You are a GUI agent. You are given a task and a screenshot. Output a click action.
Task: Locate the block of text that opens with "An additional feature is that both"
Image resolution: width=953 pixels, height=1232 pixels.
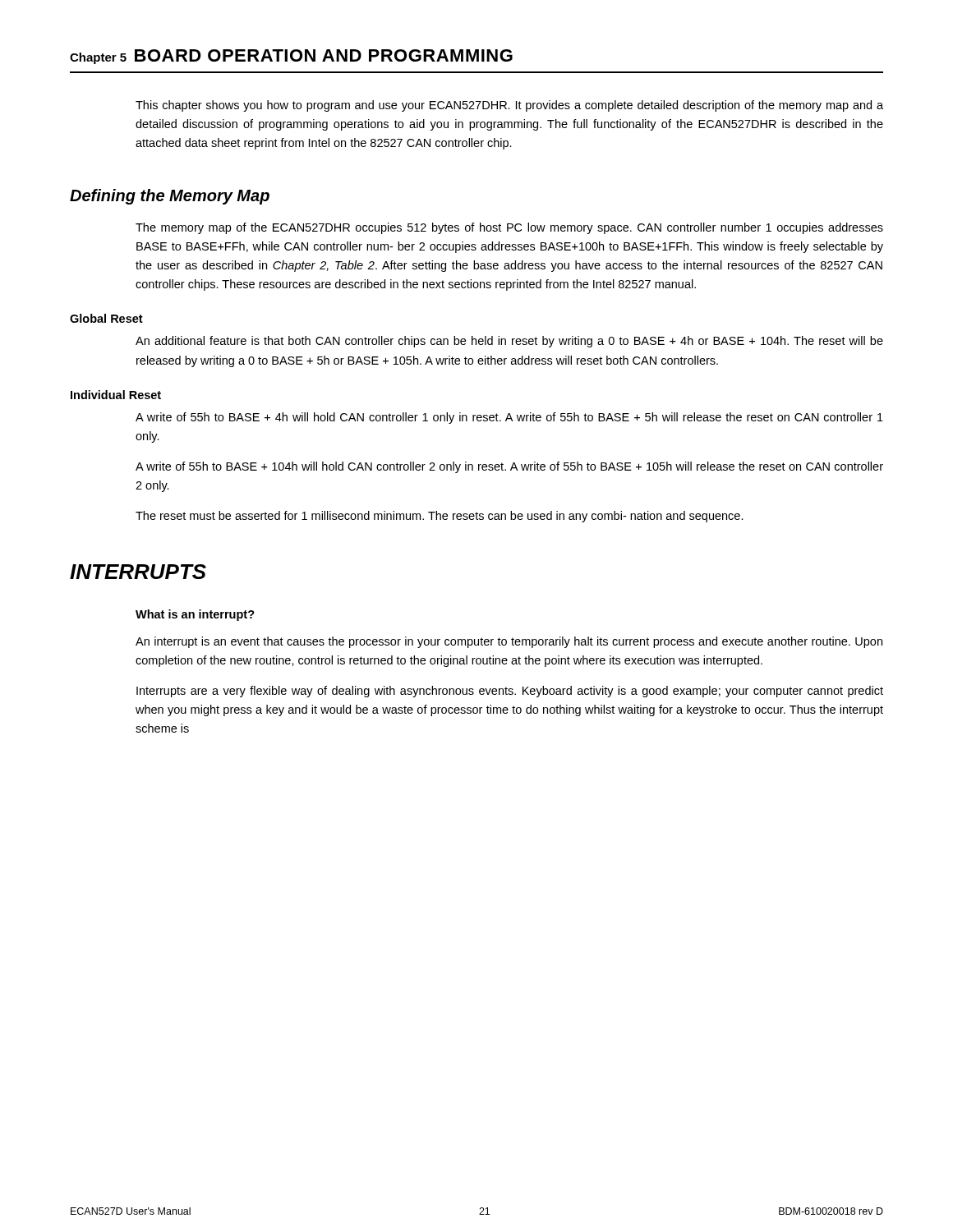[x=509, y=351]
